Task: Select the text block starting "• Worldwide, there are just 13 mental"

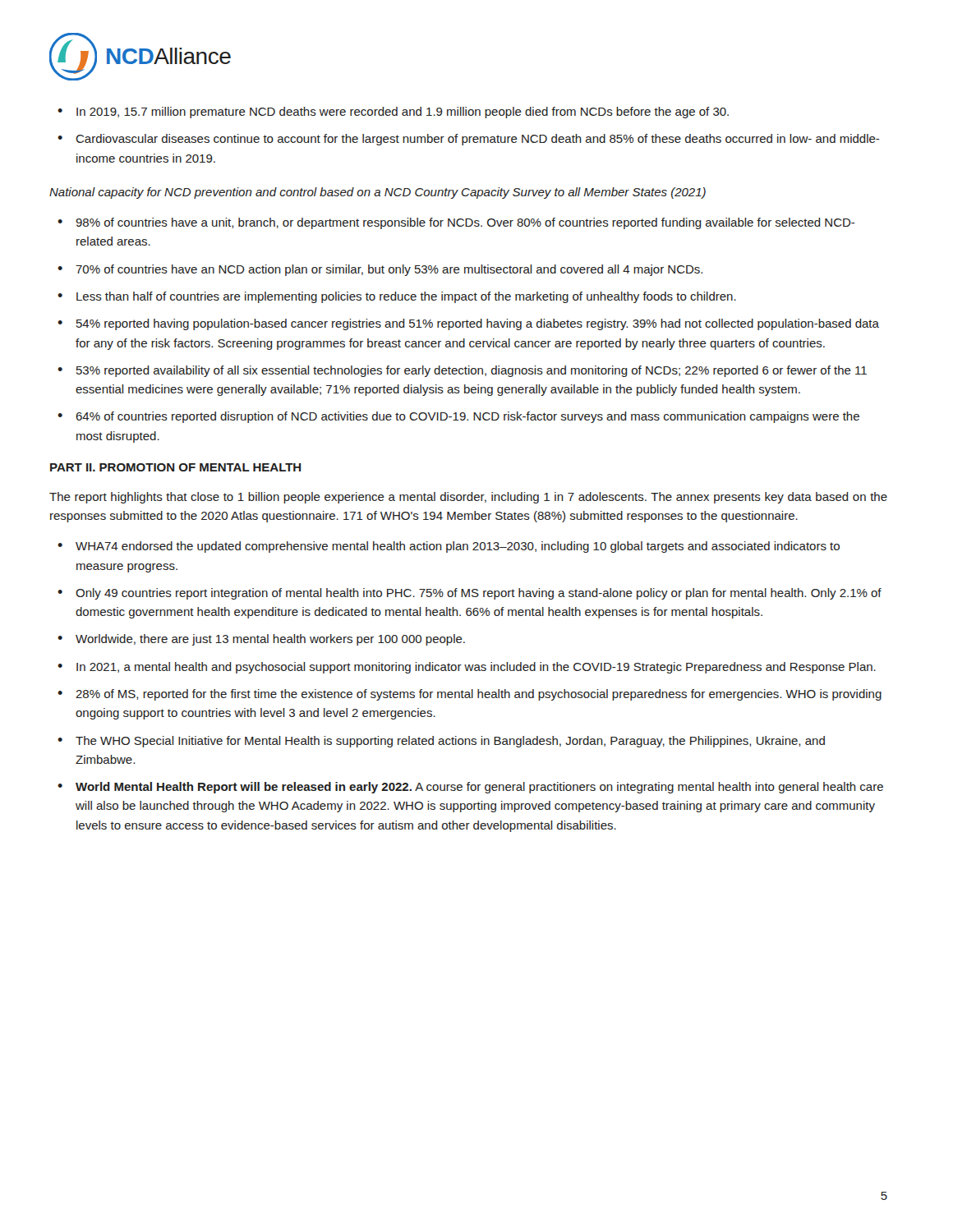Action: click(x=258, y=639)
